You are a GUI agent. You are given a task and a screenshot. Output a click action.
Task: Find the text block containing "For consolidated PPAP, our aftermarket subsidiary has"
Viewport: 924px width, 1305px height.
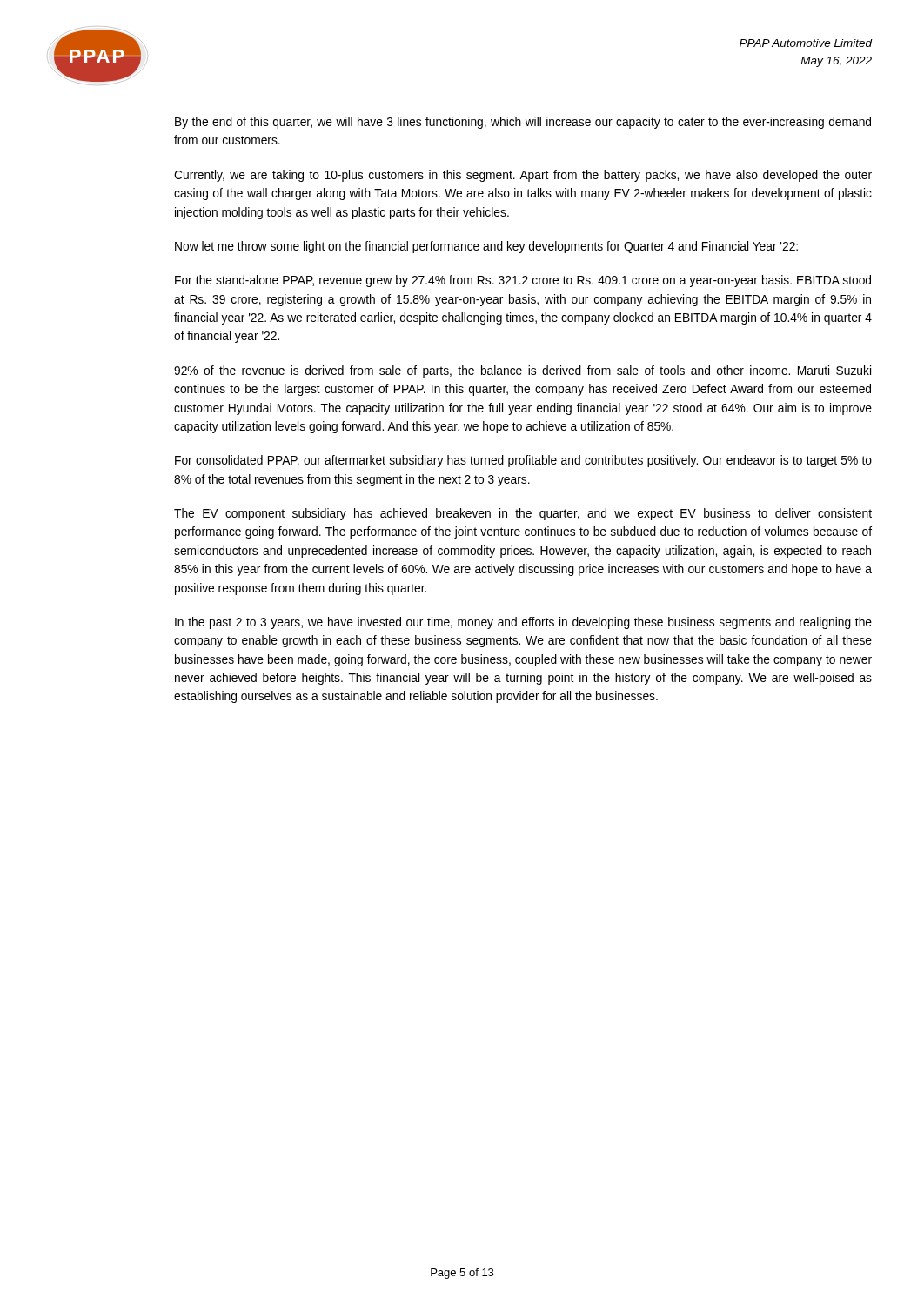523,470
